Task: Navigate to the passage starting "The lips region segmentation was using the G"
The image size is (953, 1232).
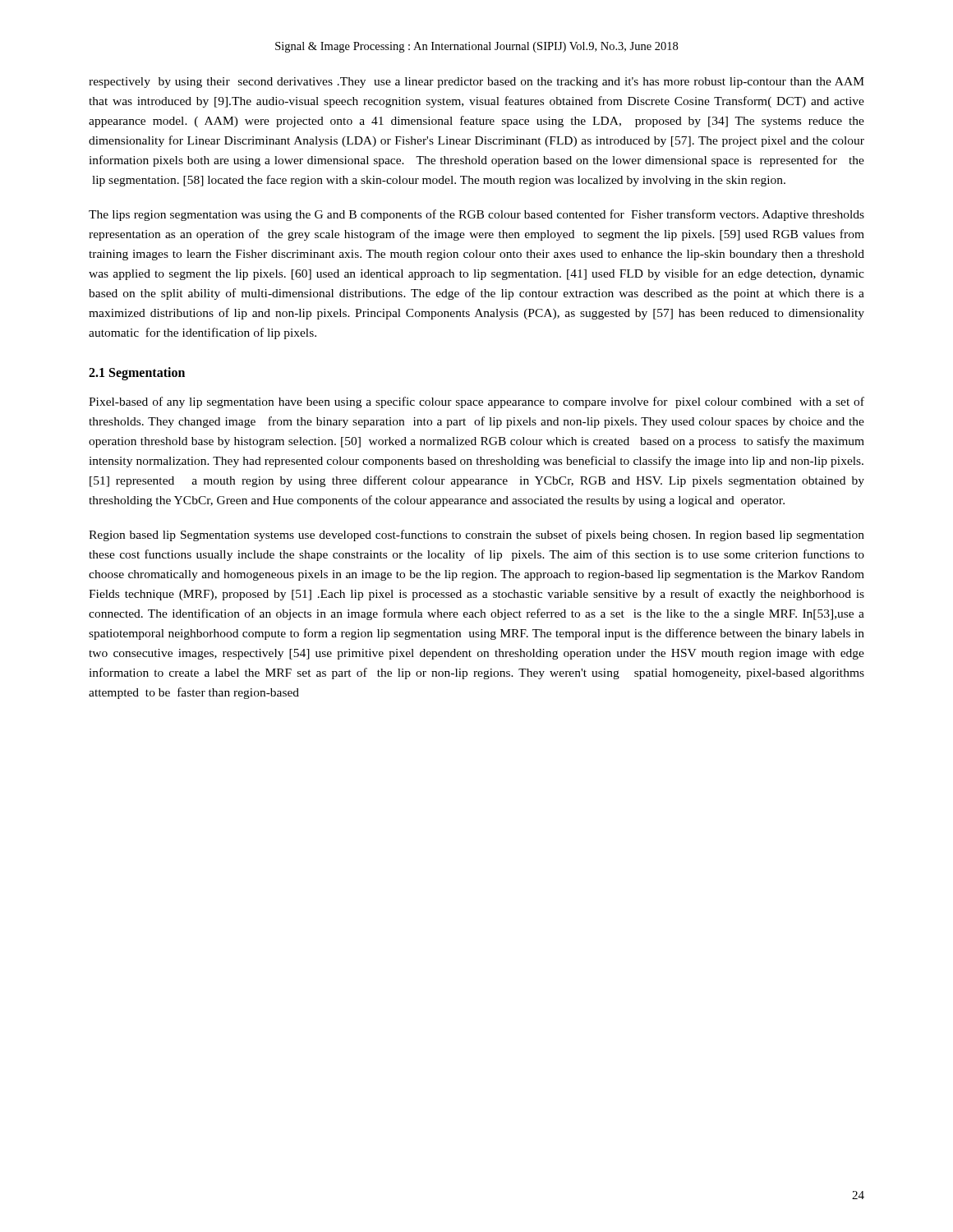Action: (x=476, y=273)
